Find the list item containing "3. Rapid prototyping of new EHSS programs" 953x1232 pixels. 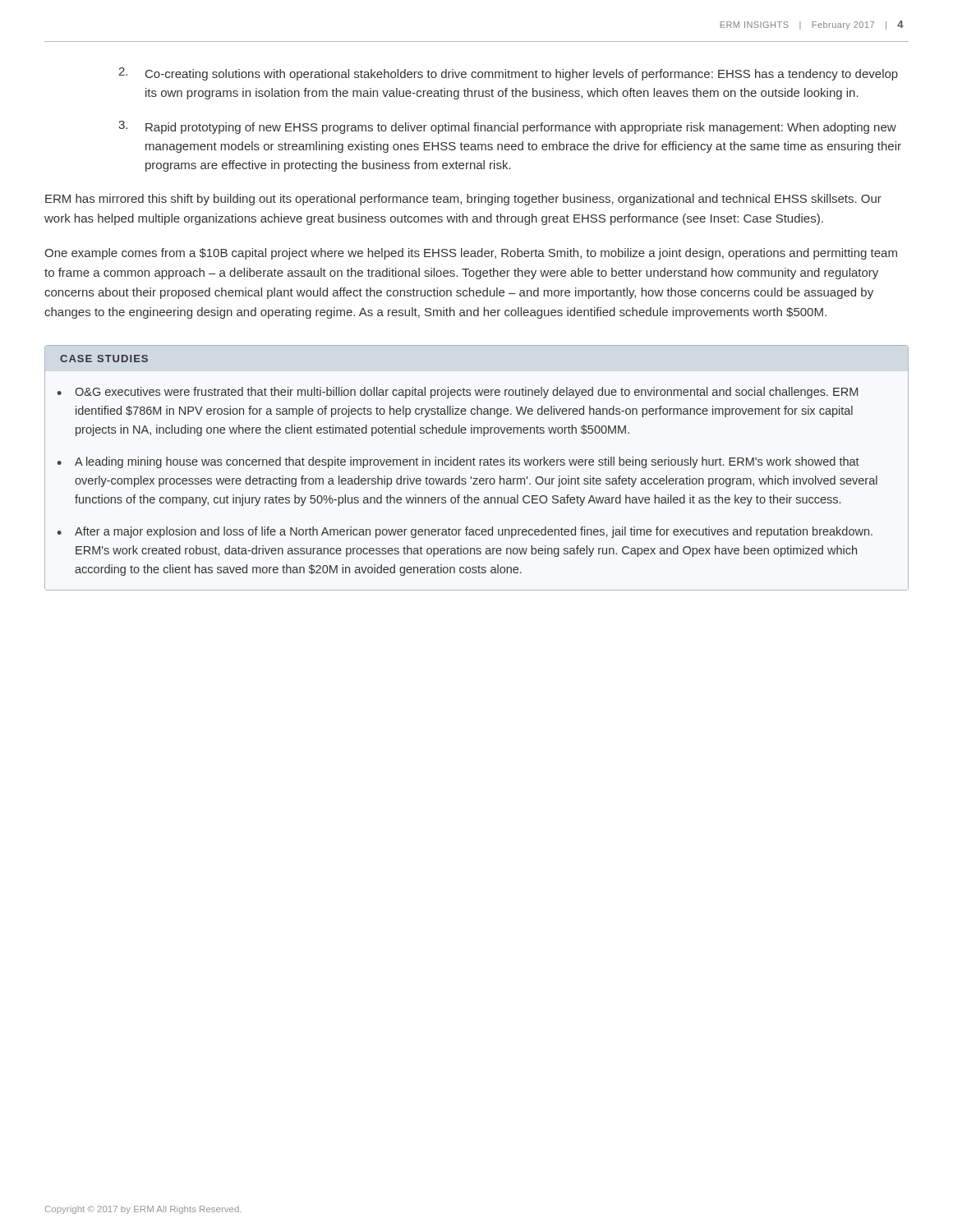click(513, 146)
